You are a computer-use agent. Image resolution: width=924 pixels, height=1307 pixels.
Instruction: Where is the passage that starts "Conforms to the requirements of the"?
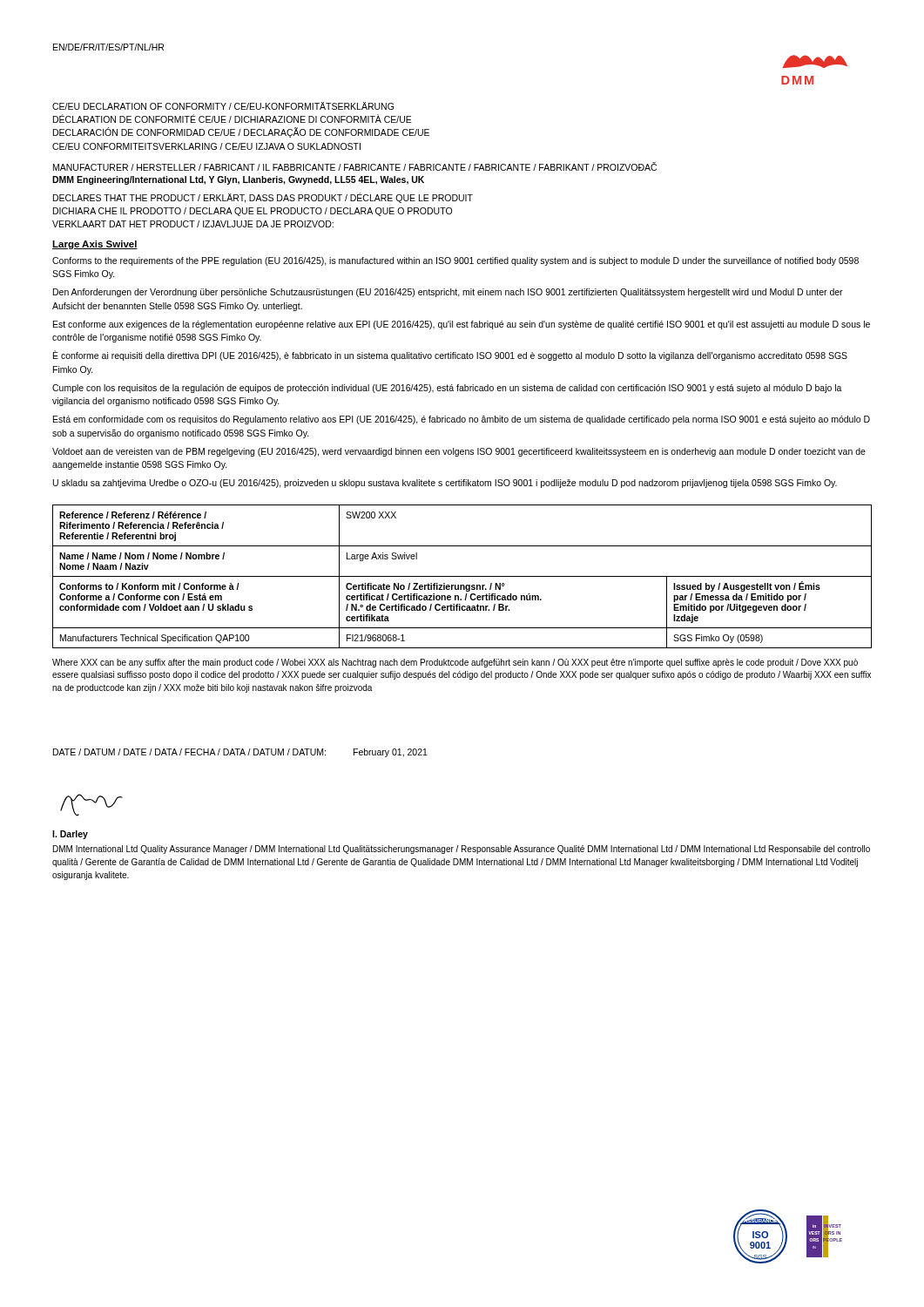click(456, 267)
